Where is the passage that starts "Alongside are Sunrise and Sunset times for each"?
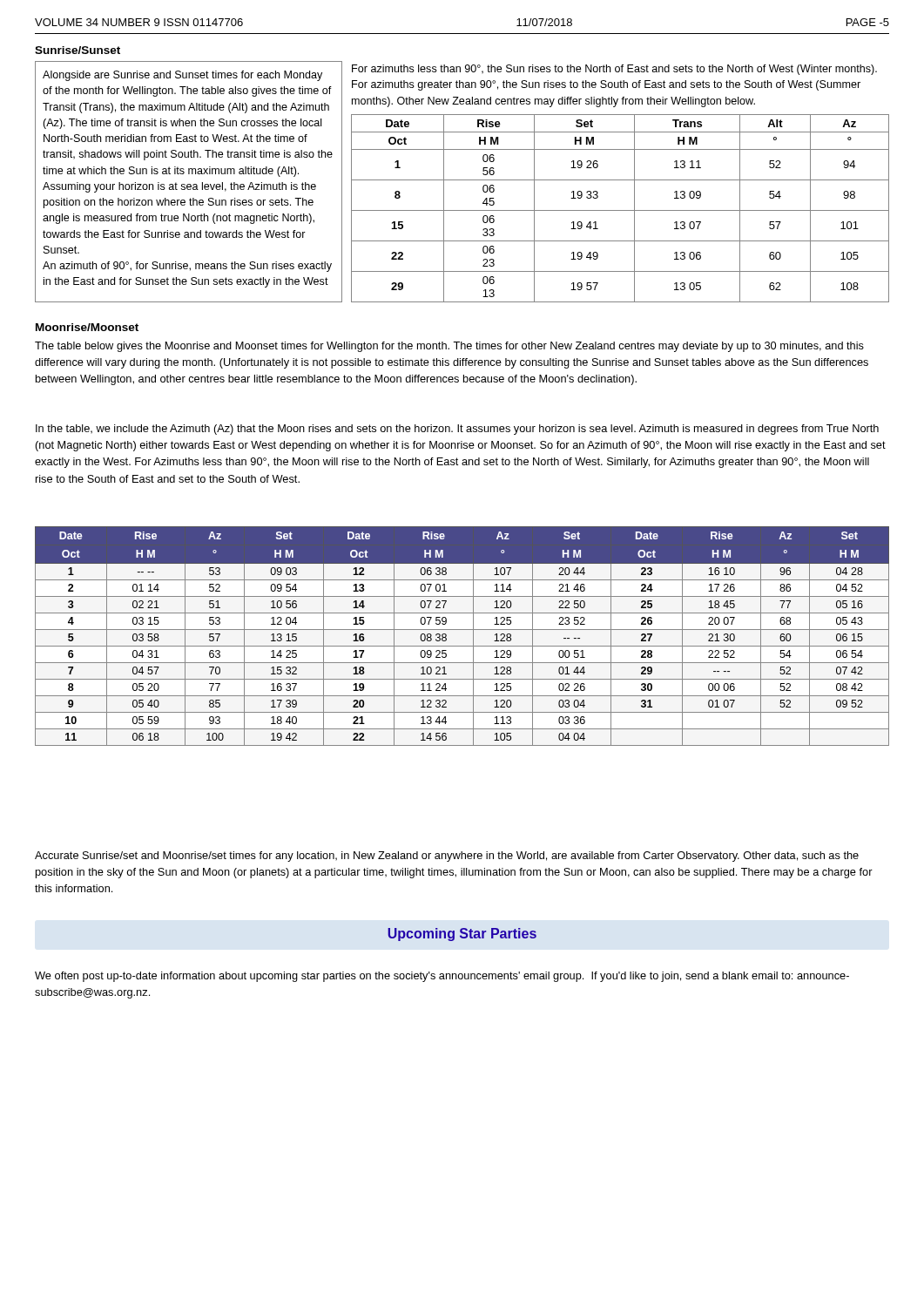Viewport: 924px width, 1307px height. [188, 178]
